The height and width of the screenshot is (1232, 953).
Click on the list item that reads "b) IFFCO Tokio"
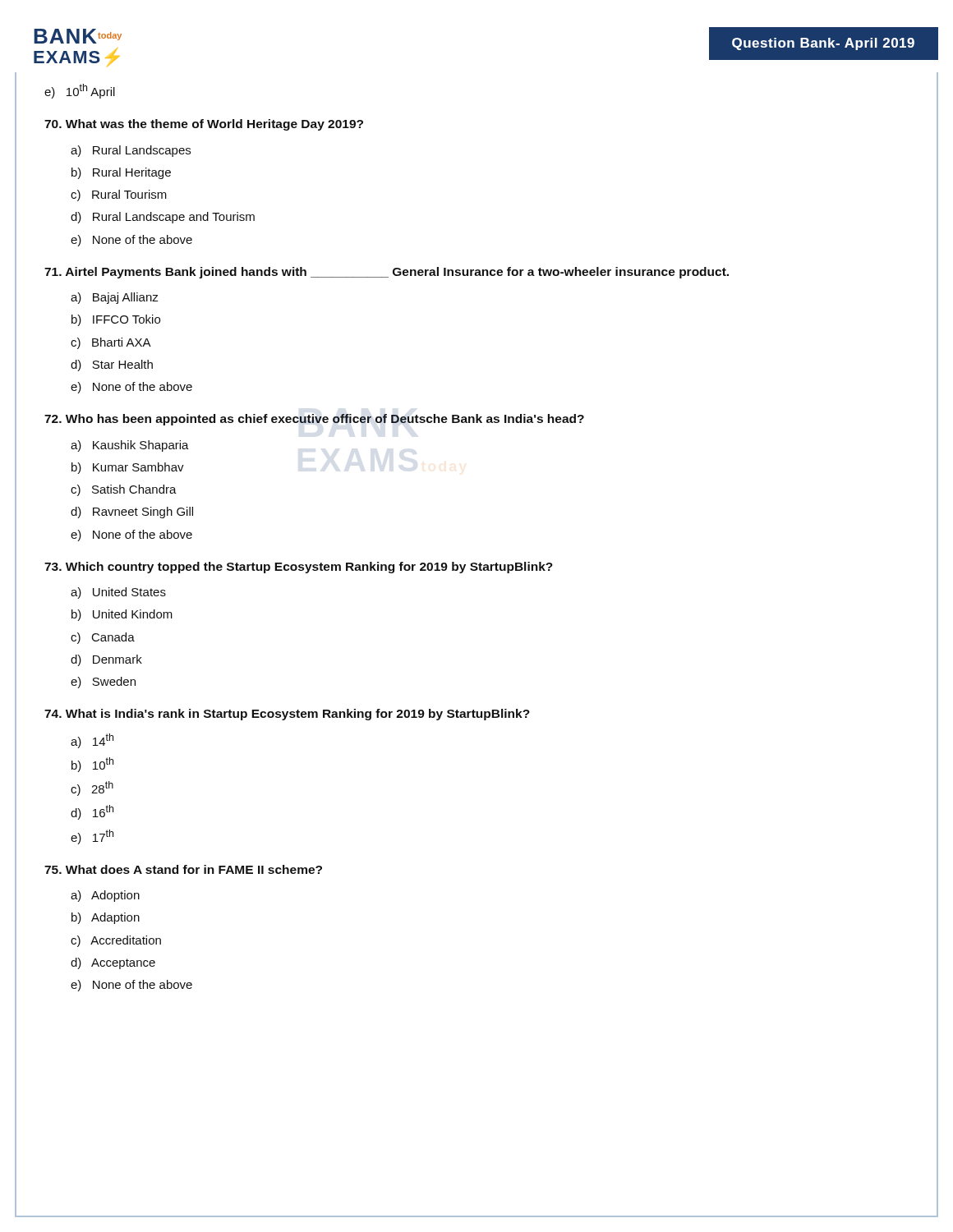point(116,320)
